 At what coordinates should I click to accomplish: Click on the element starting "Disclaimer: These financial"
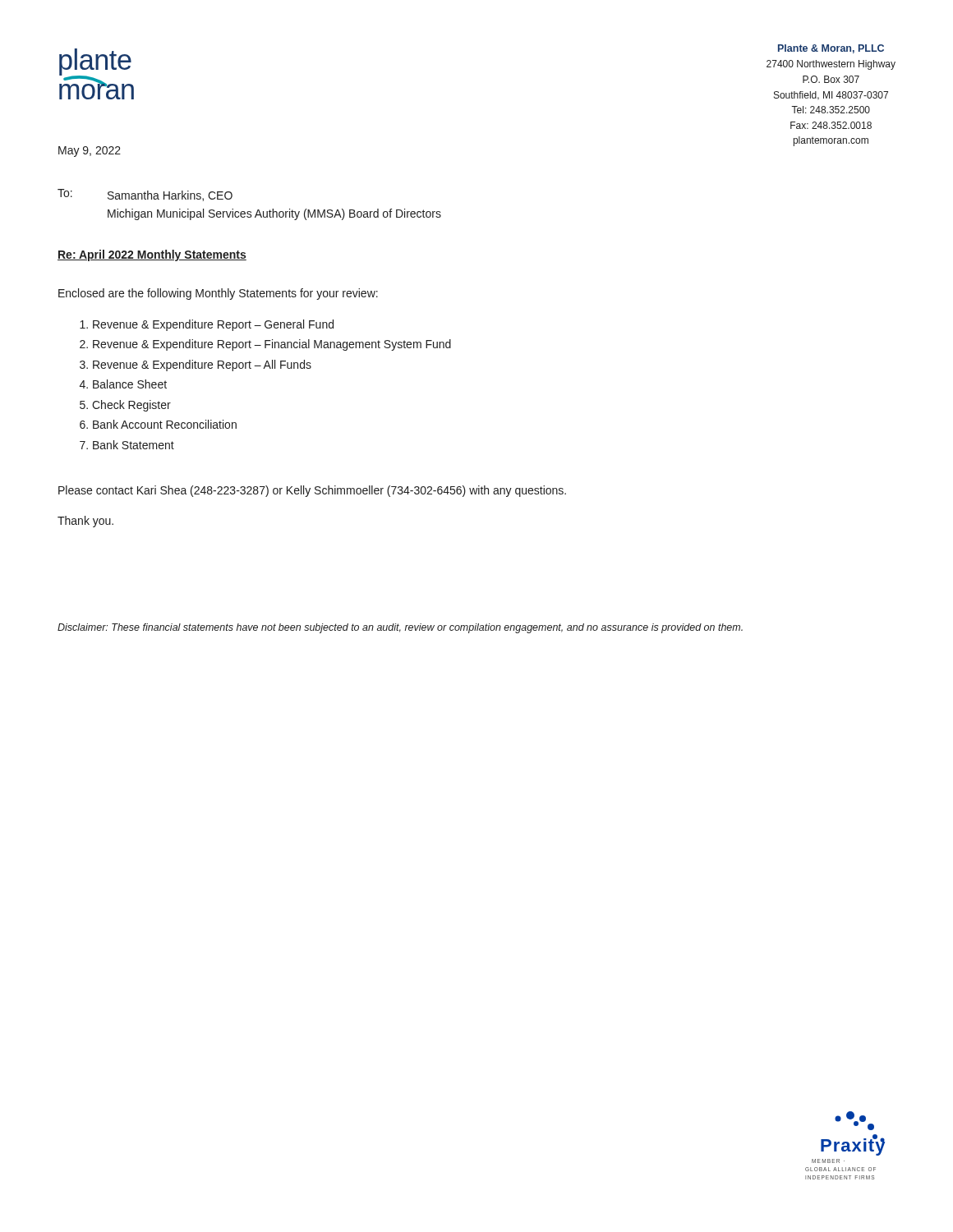[401, 627]
